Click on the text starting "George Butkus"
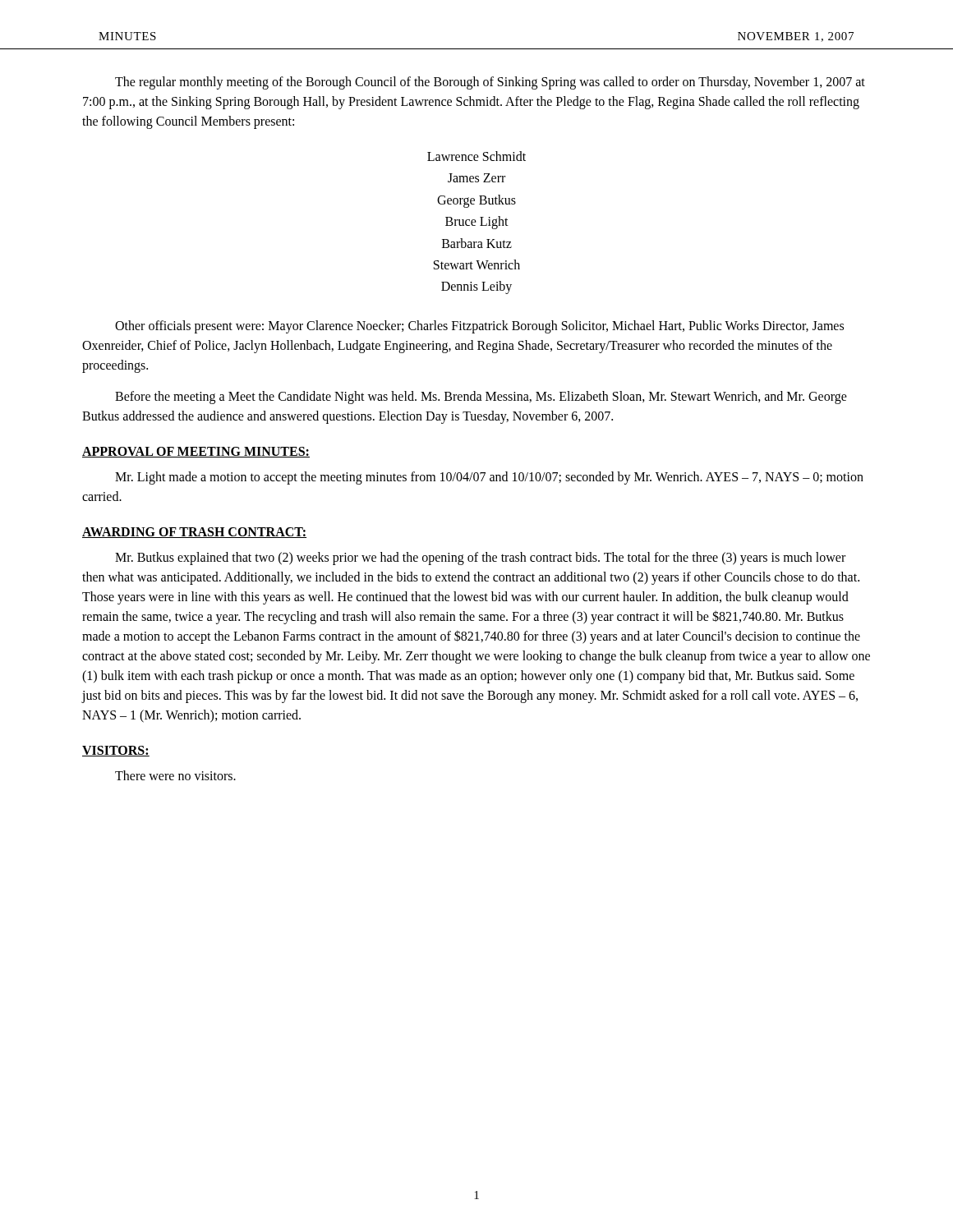The image size is (953, 1232). coord(476,200)
